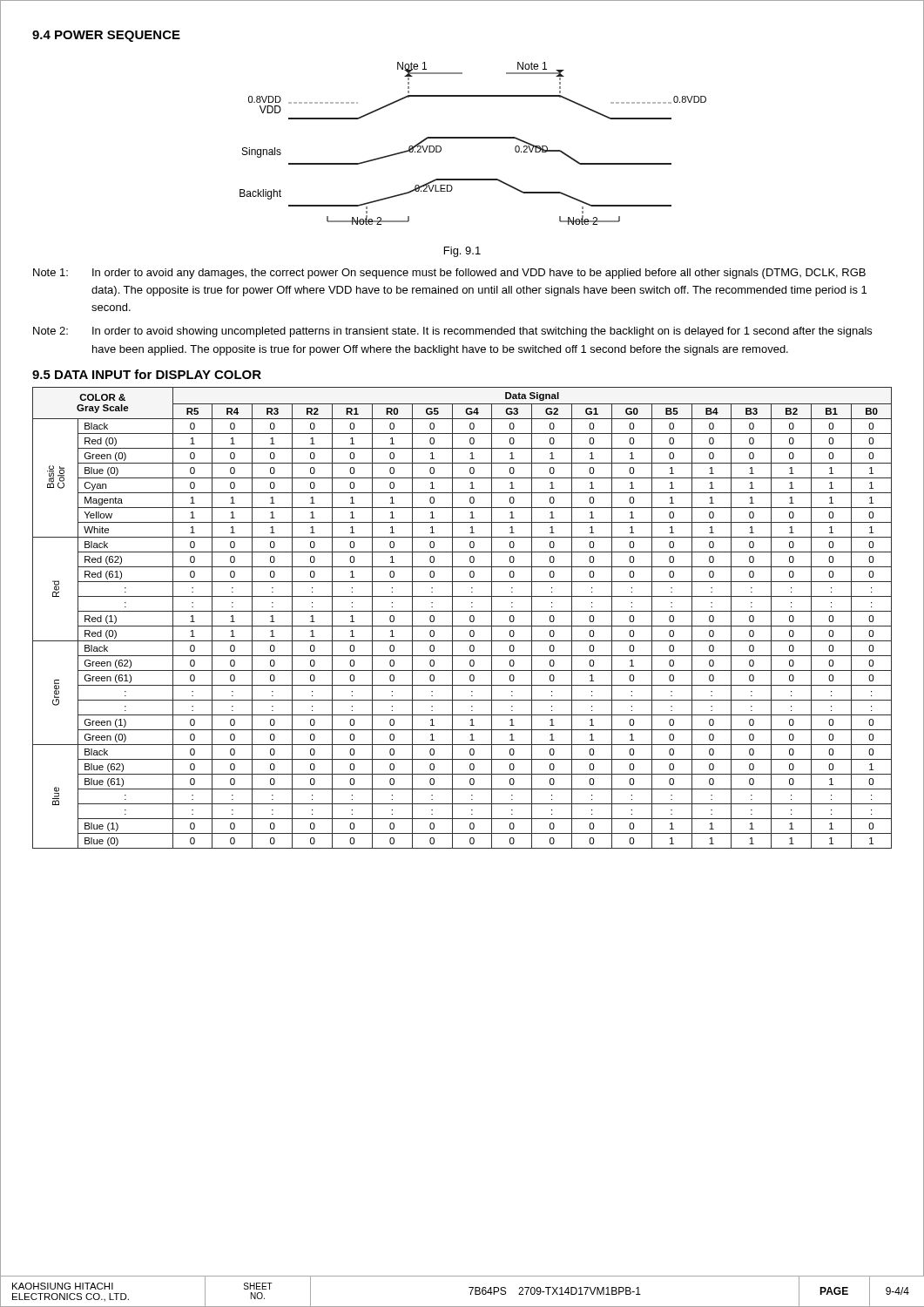Click on the text block starting "9.4 POWER SEQUENCE"
Image resolution: width=924 pixels, height=1307 pixels.
[106, 34]
